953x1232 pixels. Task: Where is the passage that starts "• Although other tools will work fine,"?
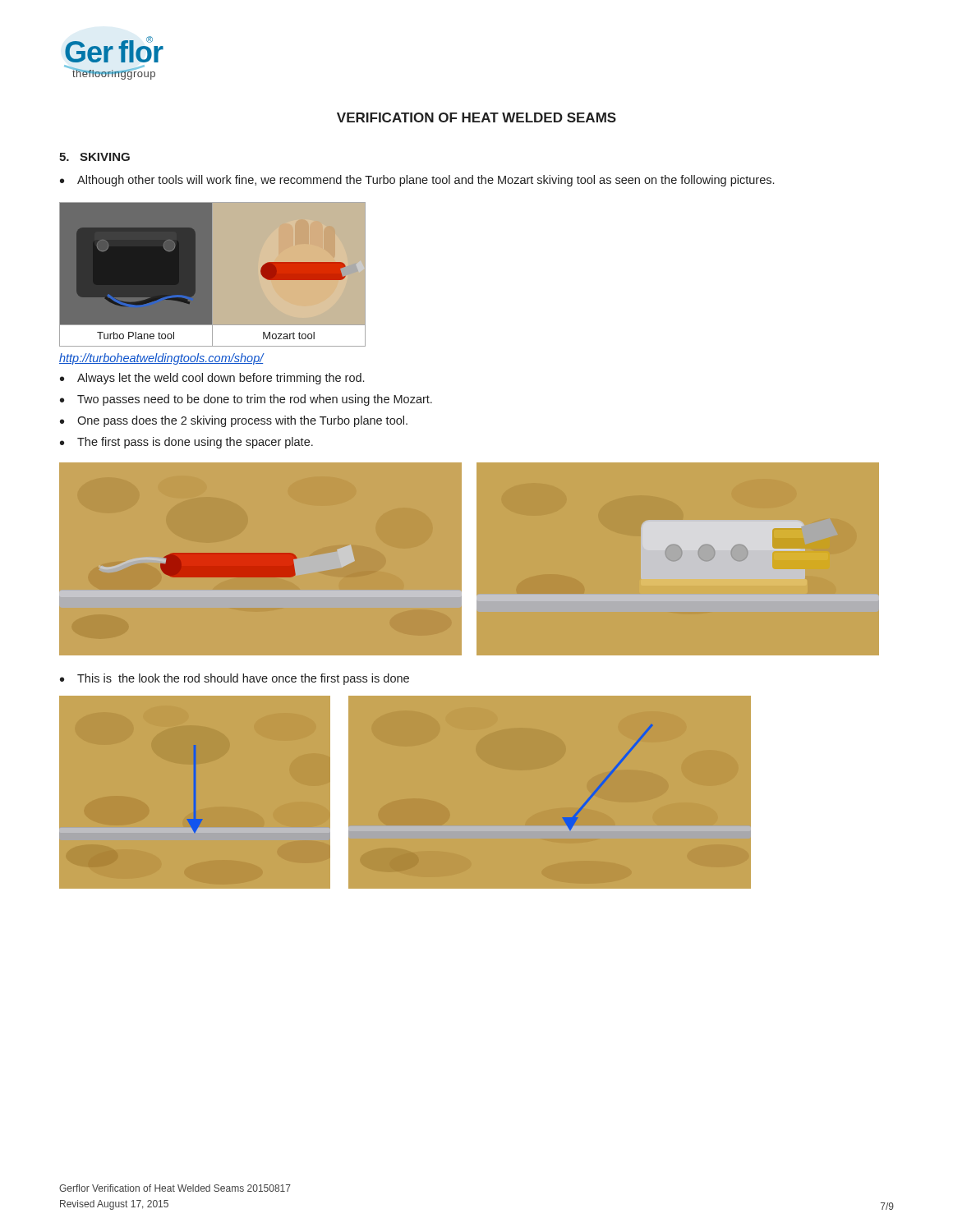[x=417, y=180]
